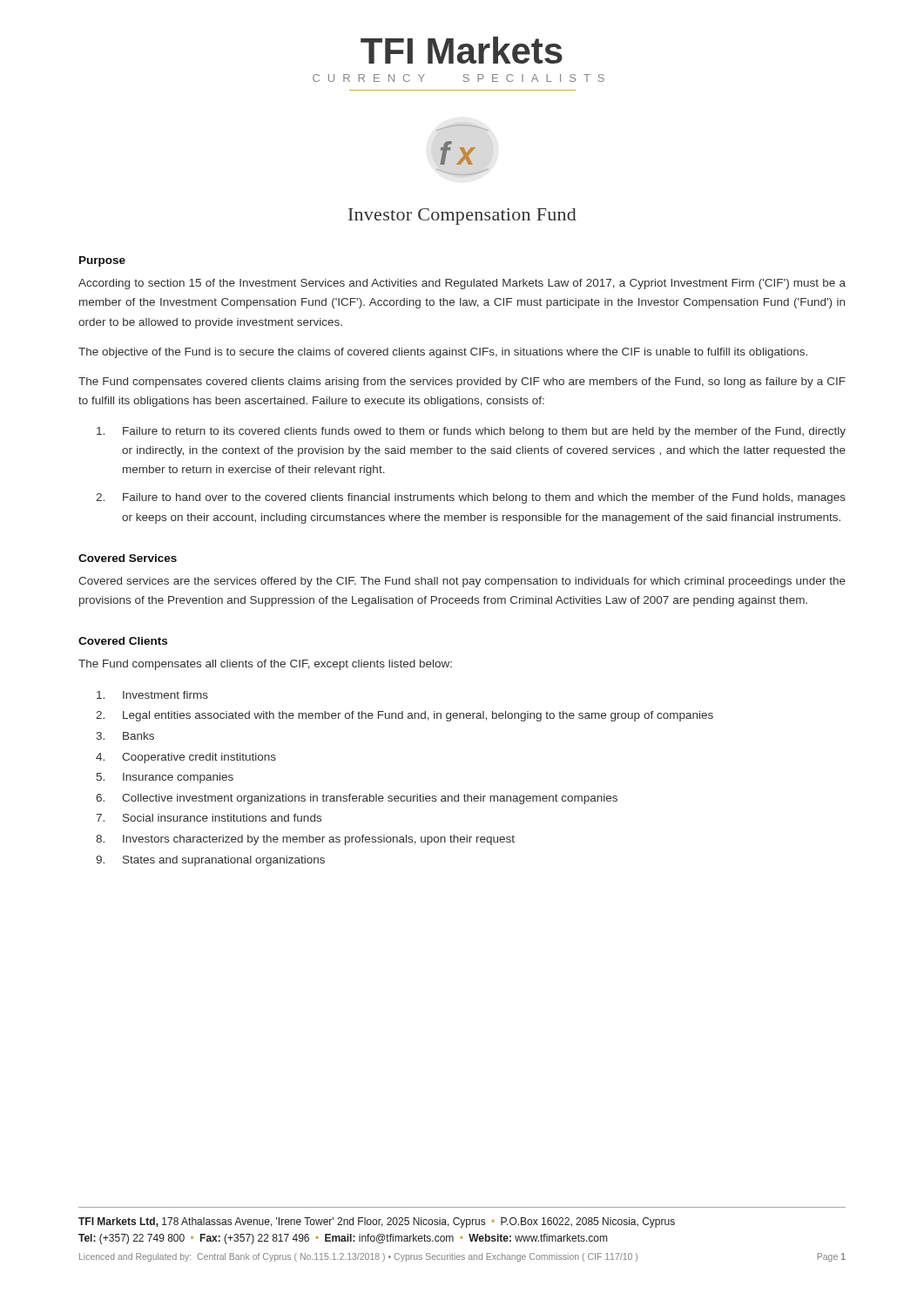Locate the block of text that opens with "2. Legal entities associated with the member of"
924x1307 pixels.
point(405,716)
